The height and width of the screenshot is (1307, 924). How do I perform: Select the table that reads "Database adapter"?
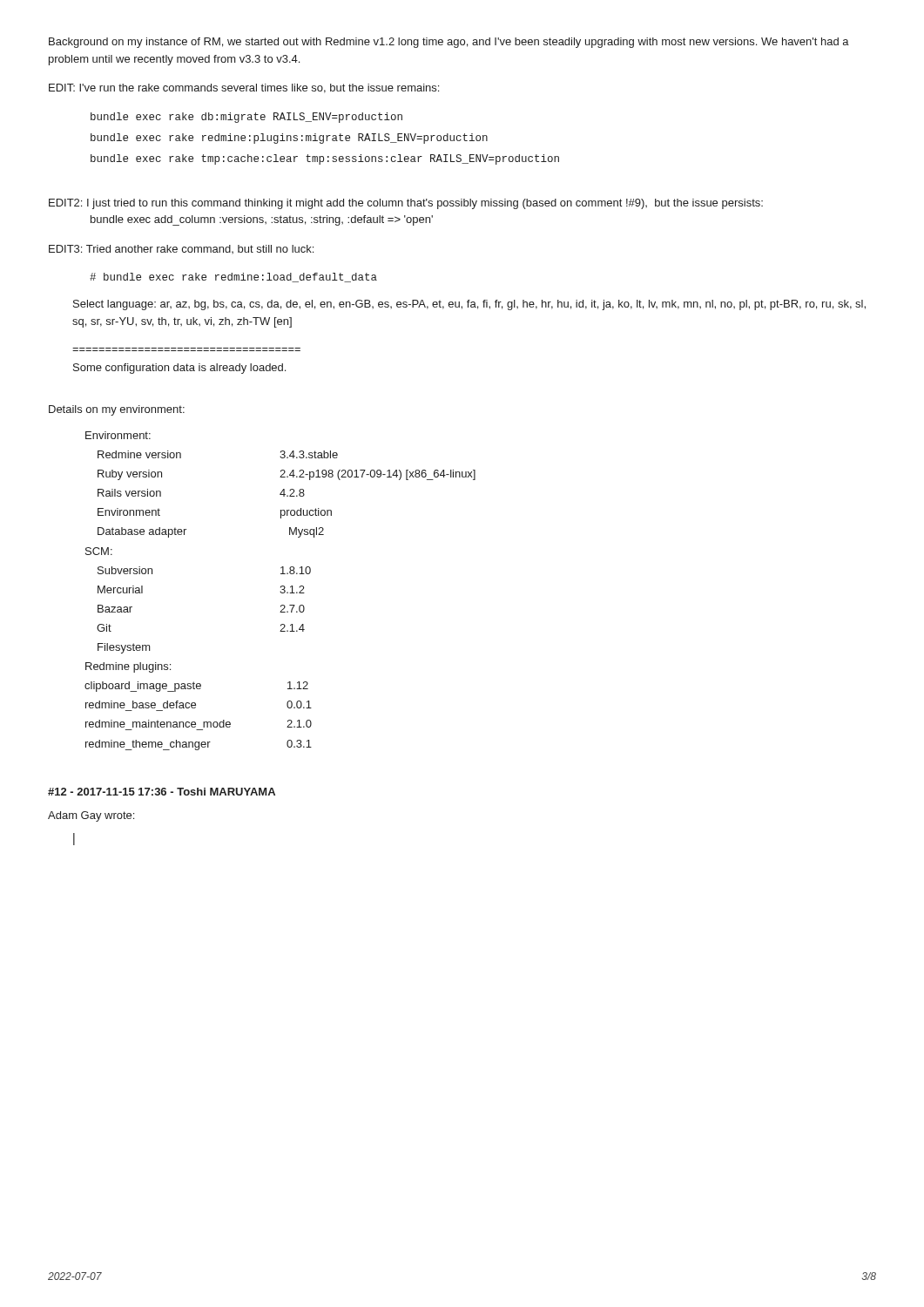[x=462, y=590]
